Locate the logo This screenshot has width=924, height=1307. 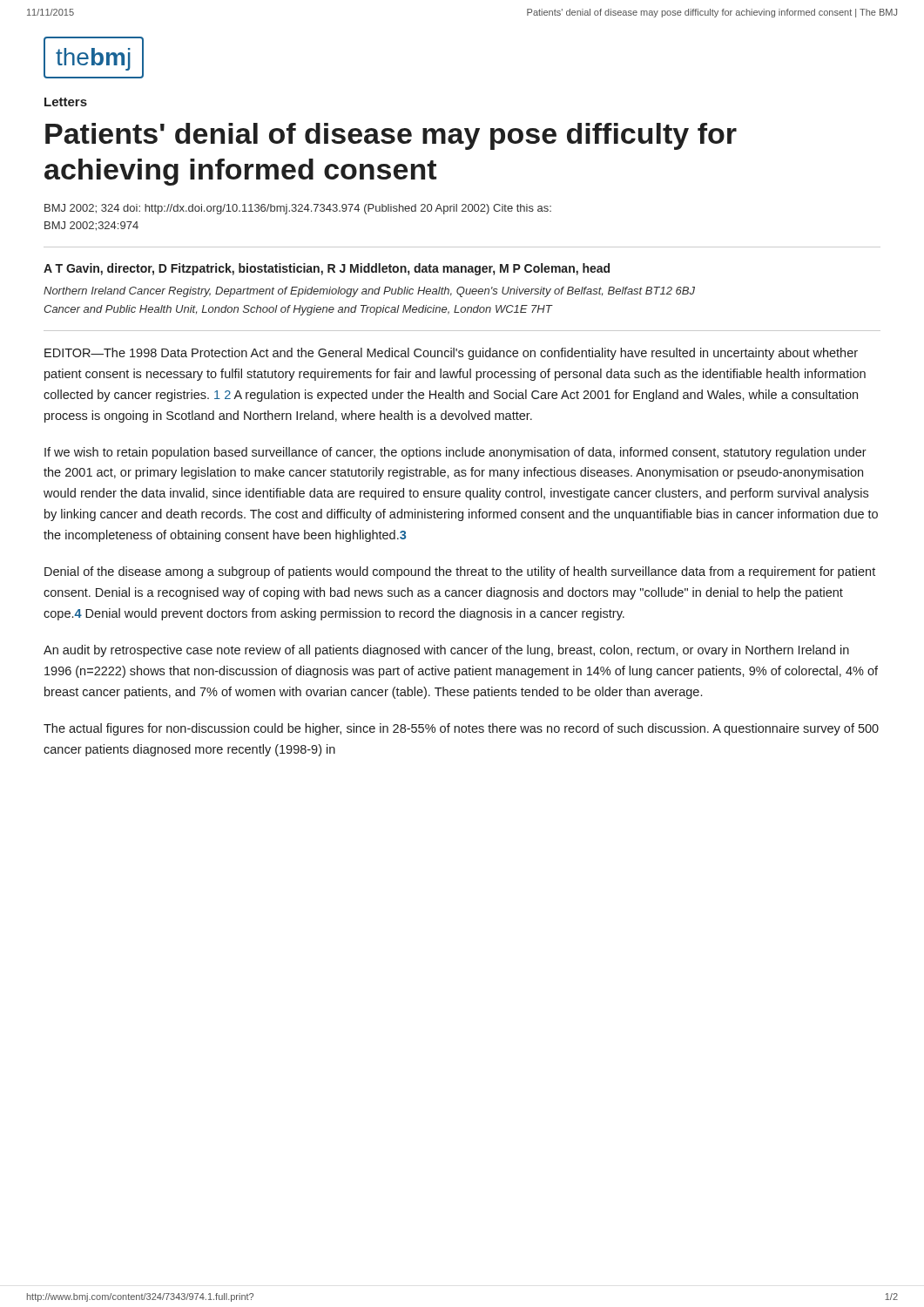[94, 58]
